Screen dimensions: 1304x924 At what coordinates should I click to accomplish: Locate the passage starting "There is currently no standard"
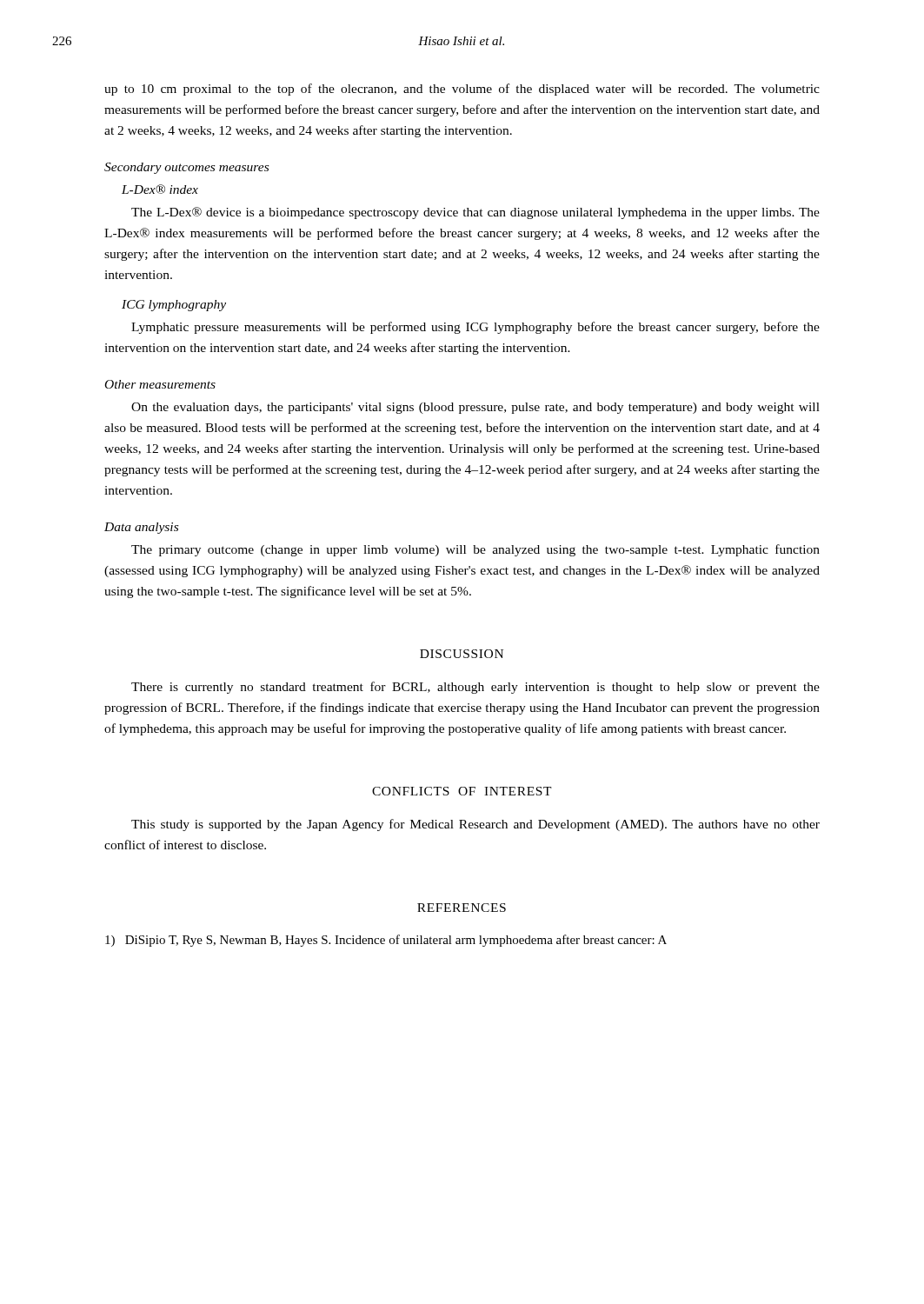pyautogui.click(x=462, y=708)
